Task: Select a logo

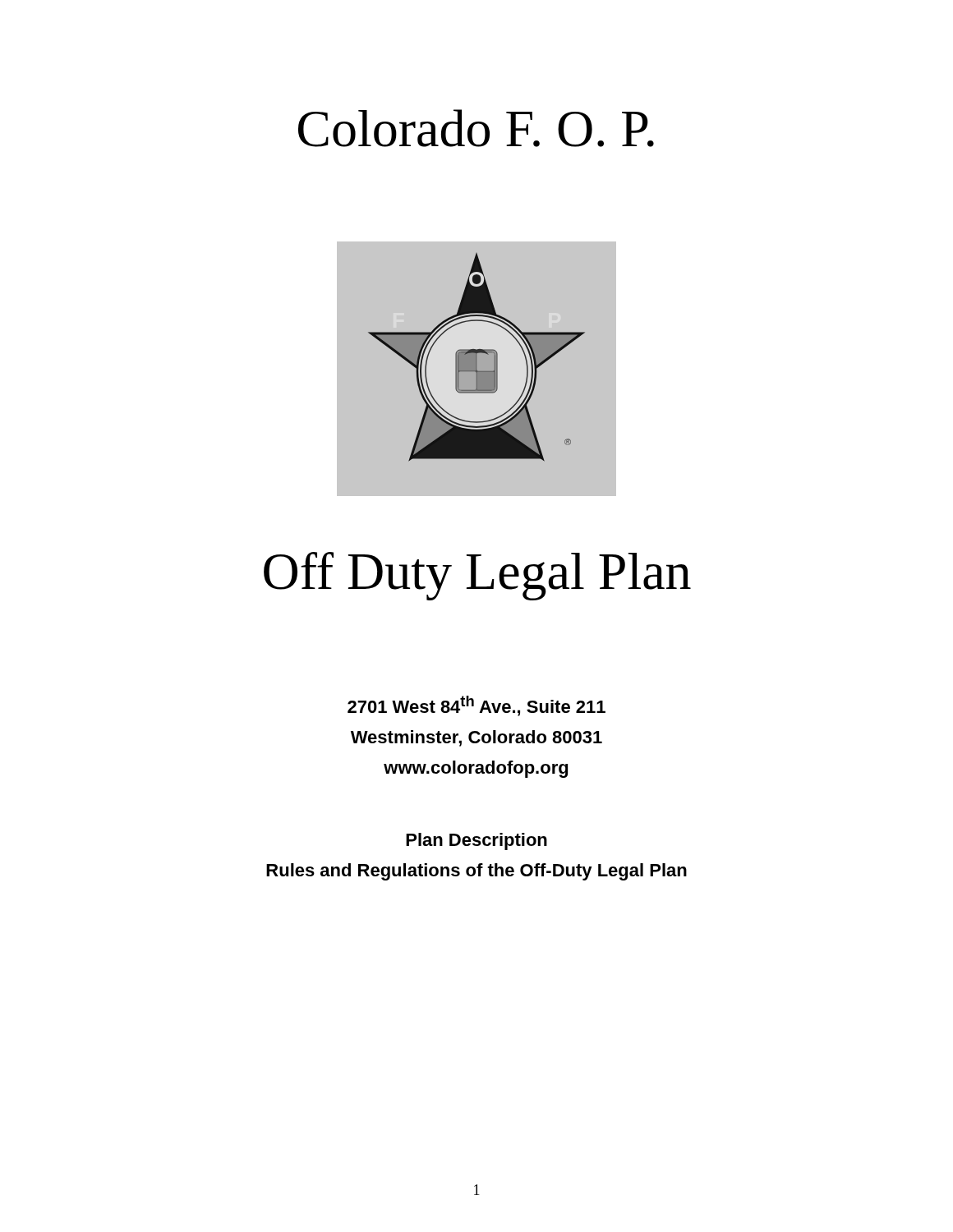Action: [x=476, y=368]
